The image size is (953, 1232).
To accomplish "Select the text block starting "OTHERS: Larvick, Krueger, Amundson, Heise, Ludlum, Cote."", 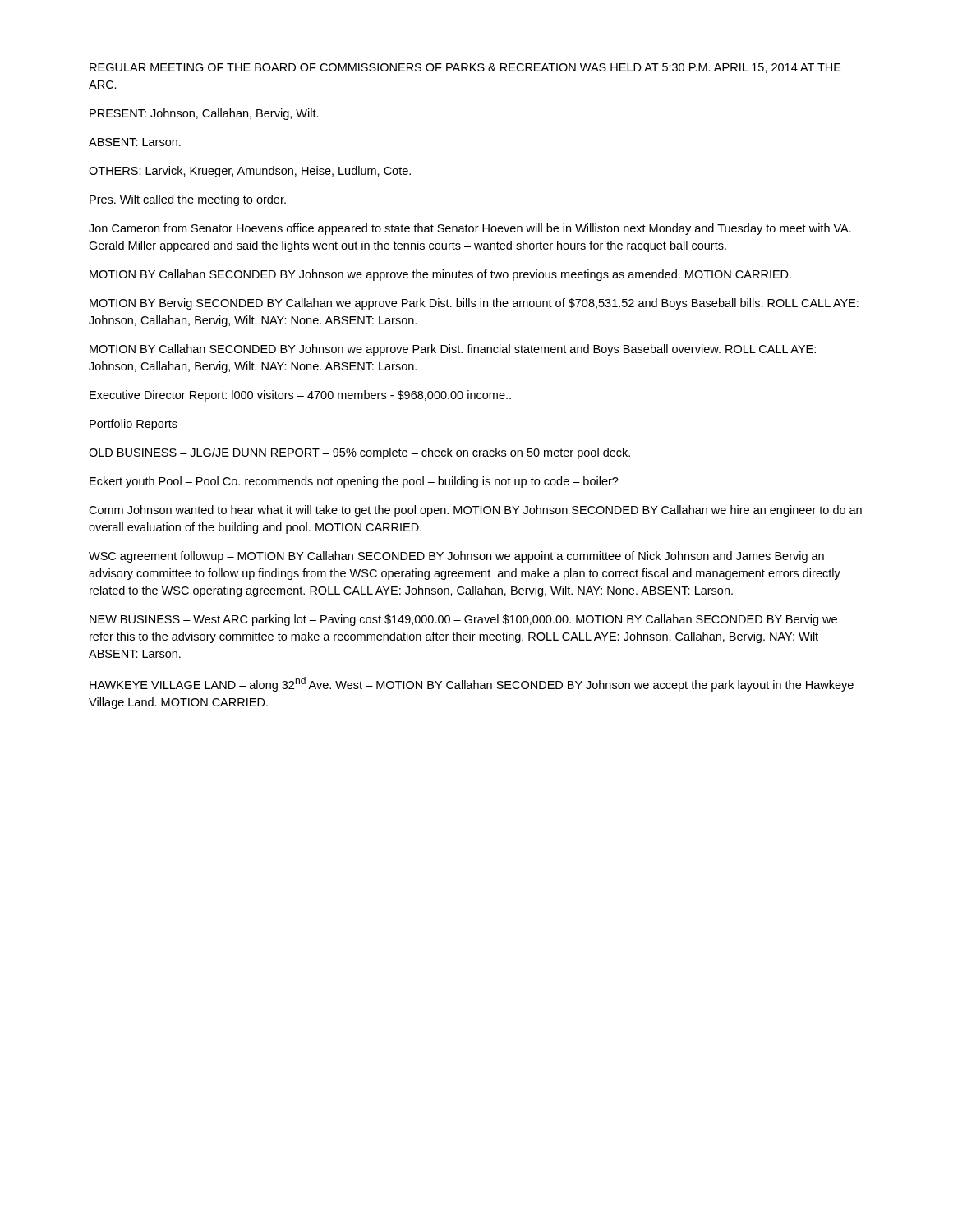I will coord(250,171).
